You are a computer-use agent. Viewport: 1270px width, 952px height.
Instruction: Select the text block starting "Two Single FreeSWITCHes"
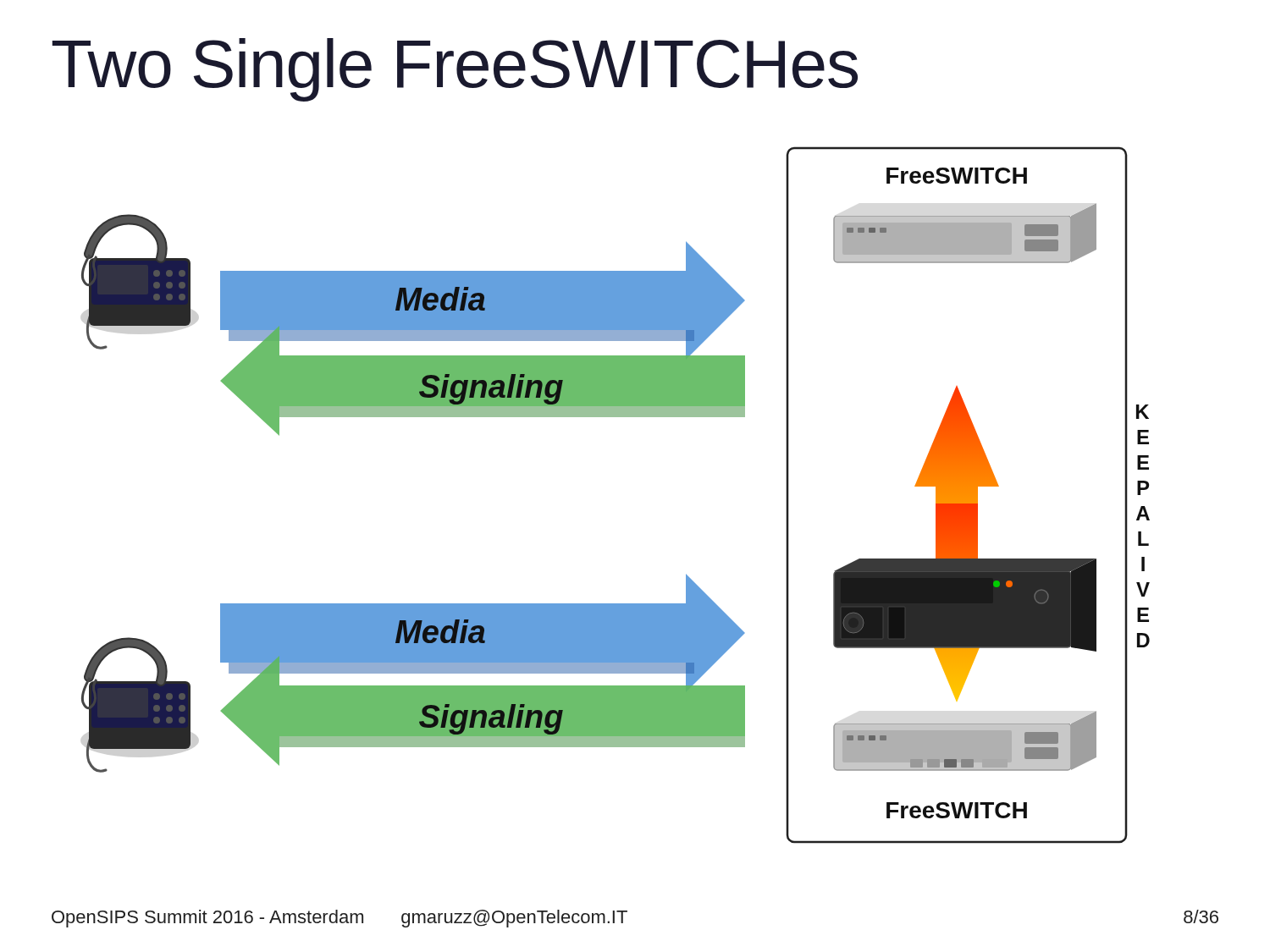(x=455, y=64)
